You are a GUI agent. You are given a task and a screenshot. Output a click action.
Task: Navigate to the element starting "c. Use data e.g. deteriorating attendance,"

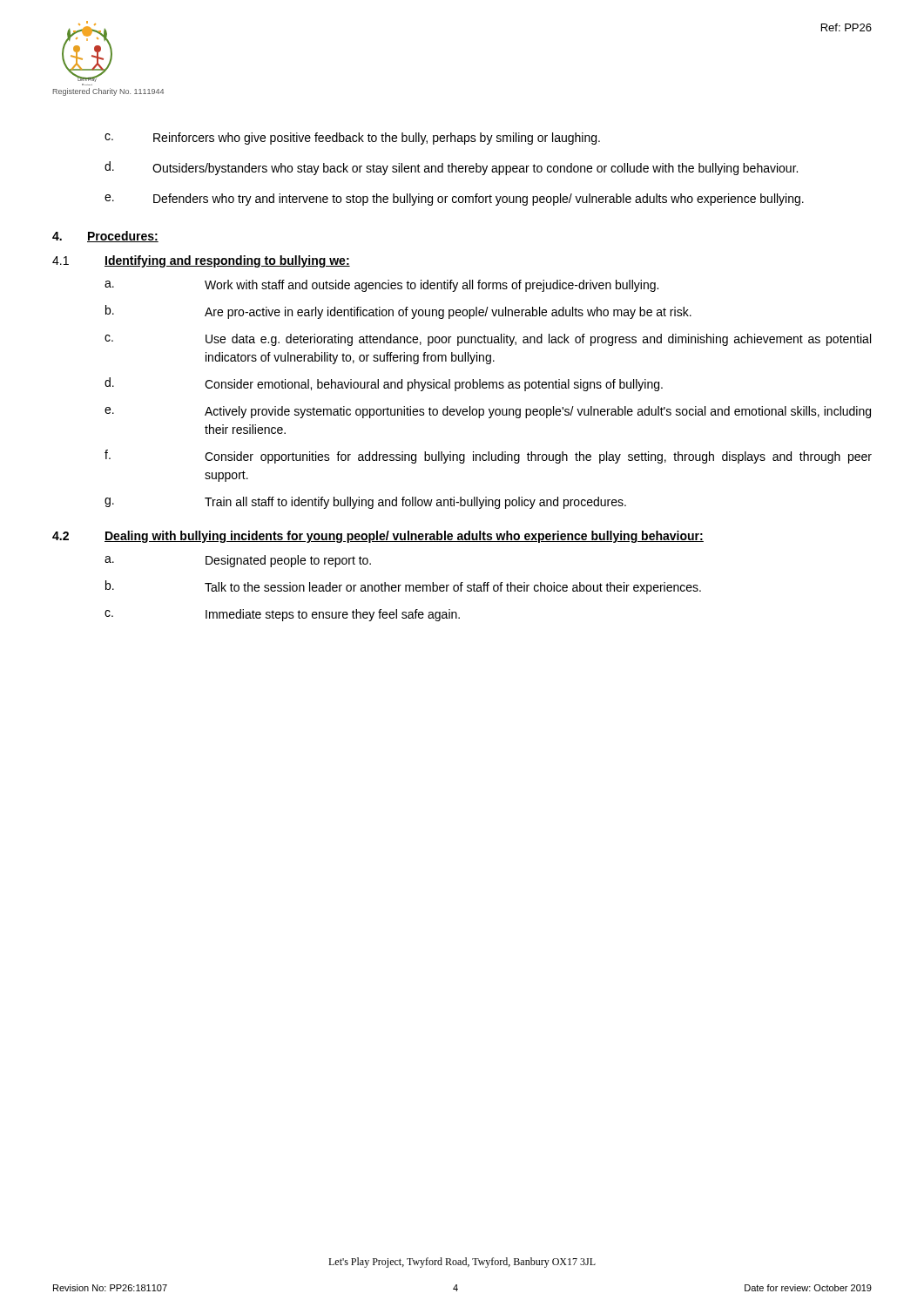(462, 349)
